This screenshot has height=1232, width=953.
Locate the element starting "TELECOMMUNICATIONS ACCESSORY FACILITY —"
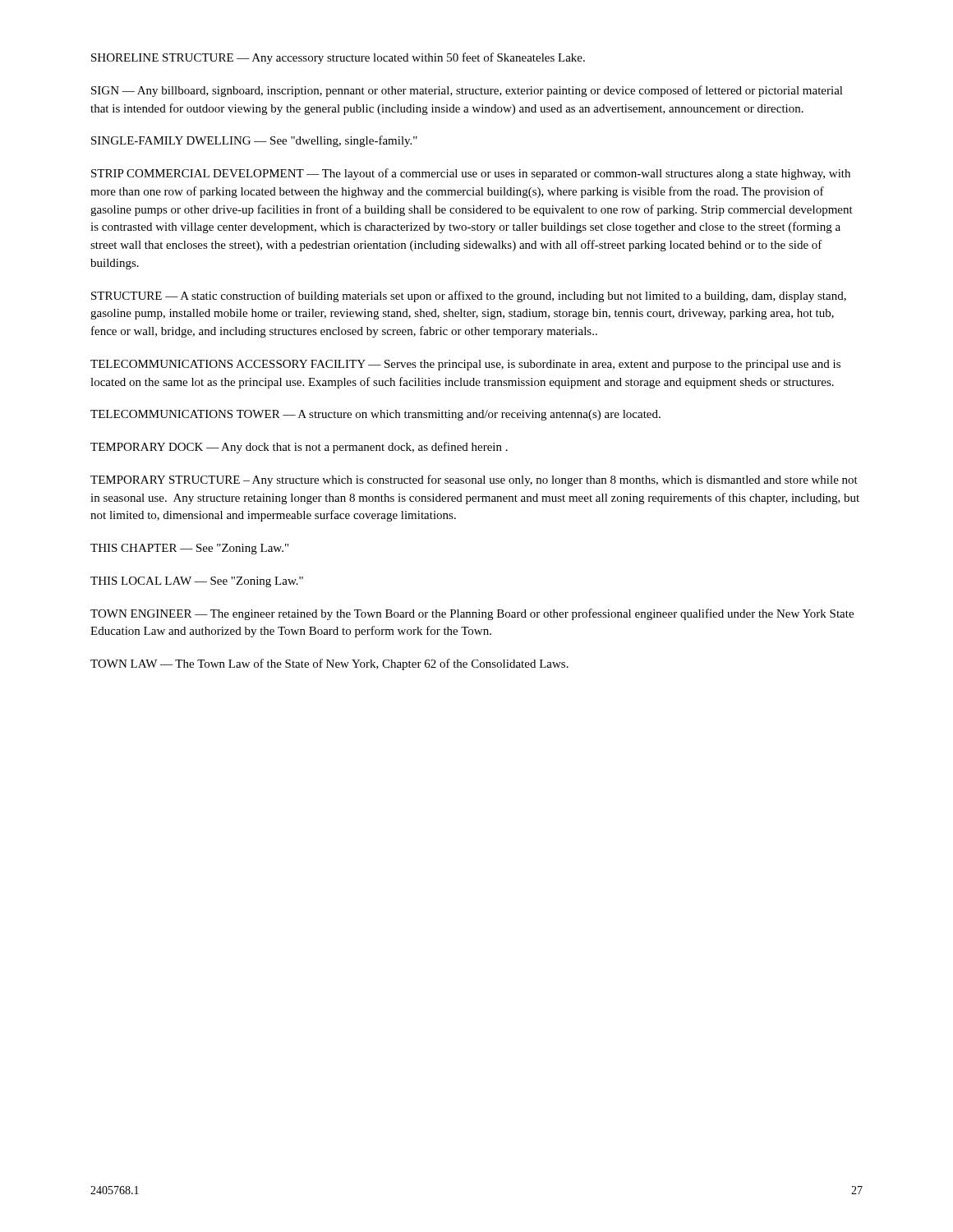tap(466, 373)
